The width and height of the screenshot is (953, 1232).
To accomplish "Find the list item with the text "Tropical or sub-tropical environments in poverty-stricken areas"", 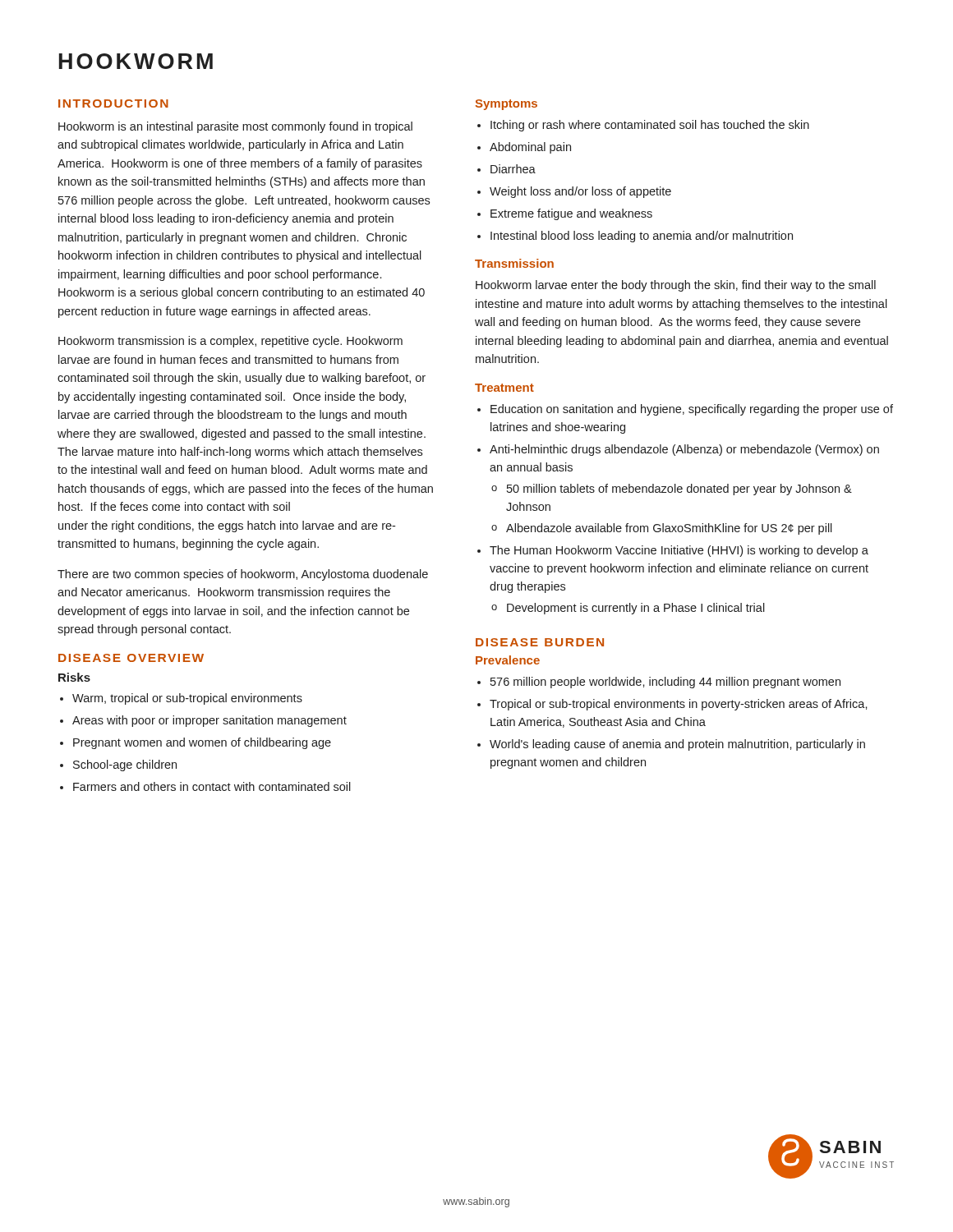I will pyautogui.click(x=685, y=713).
